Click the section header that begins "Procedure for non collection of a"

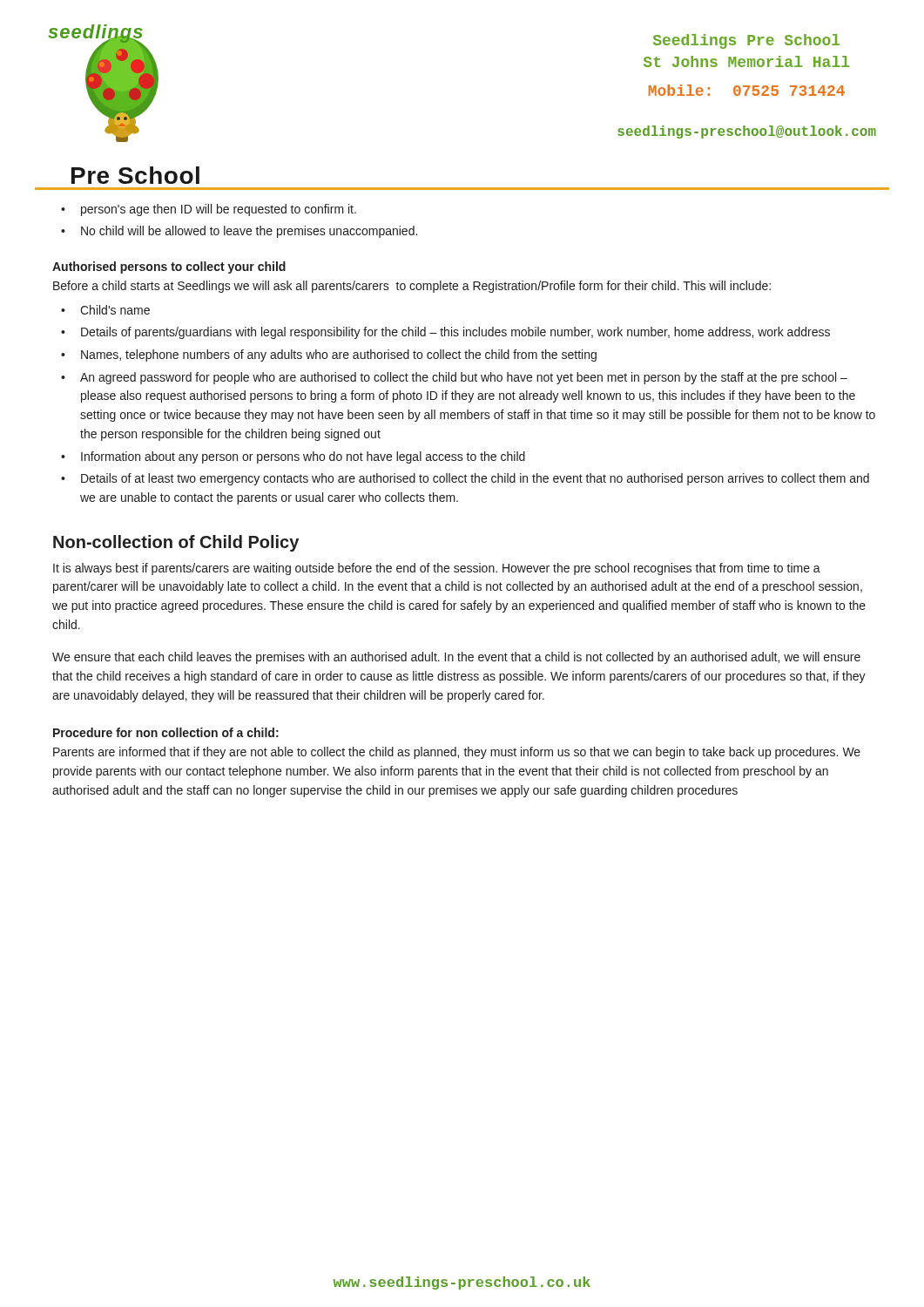pyautogui.click(x=166, y=733)
